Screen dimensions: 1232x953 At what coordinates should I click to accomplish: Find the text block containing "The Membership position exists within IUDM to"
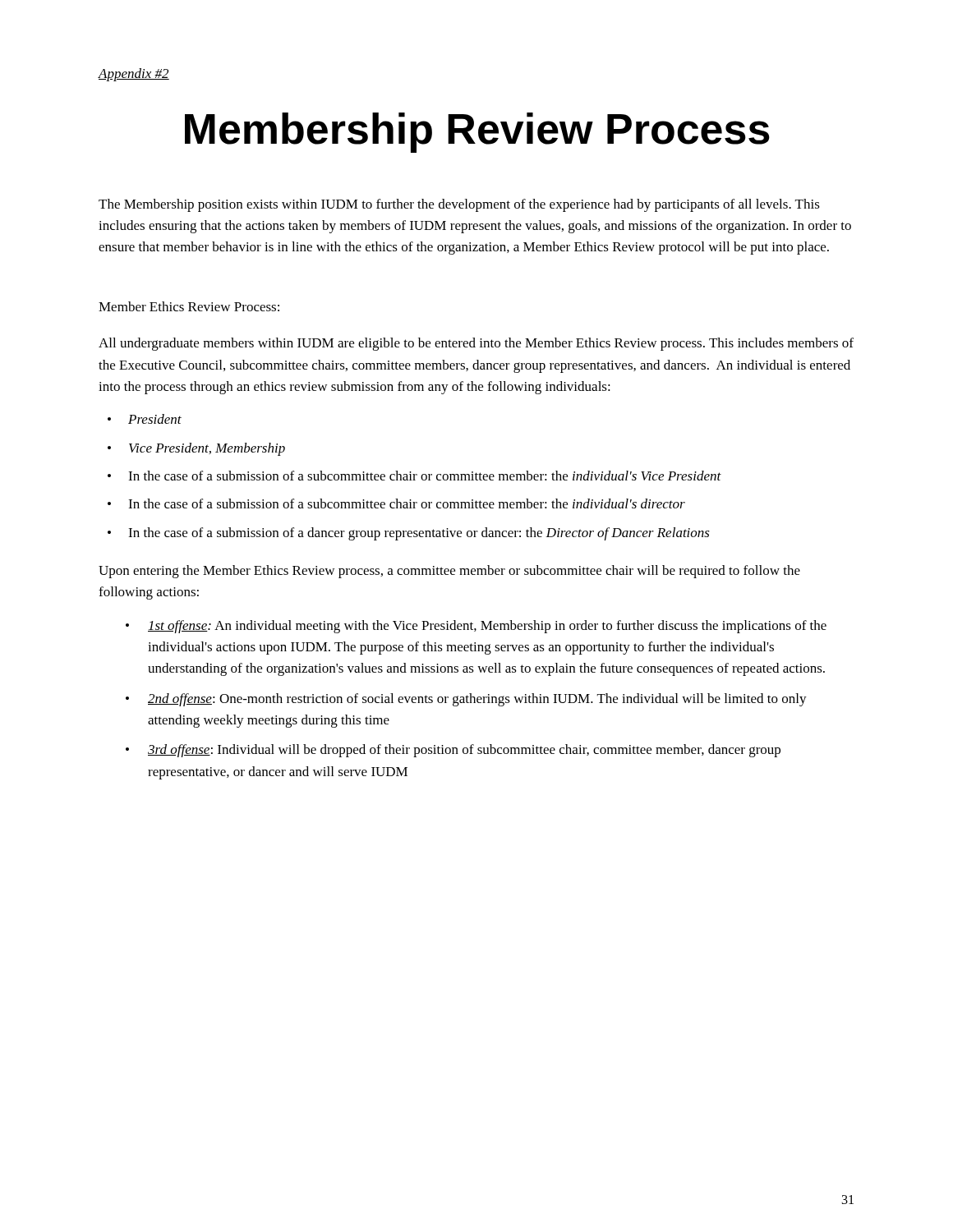[x=475, y=226]
